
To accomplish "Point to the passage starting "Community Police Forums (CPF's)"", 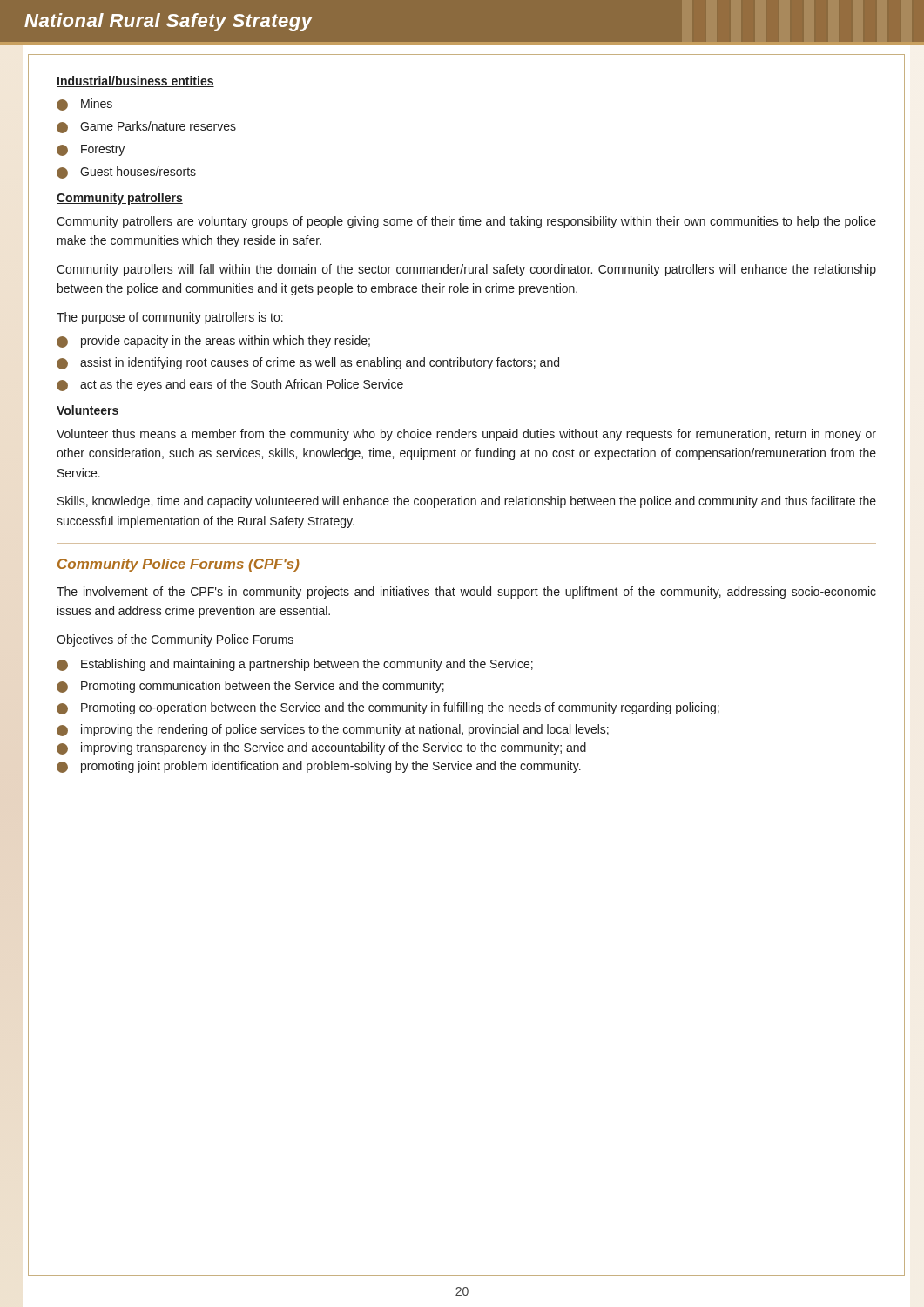I will coord(178,564).
